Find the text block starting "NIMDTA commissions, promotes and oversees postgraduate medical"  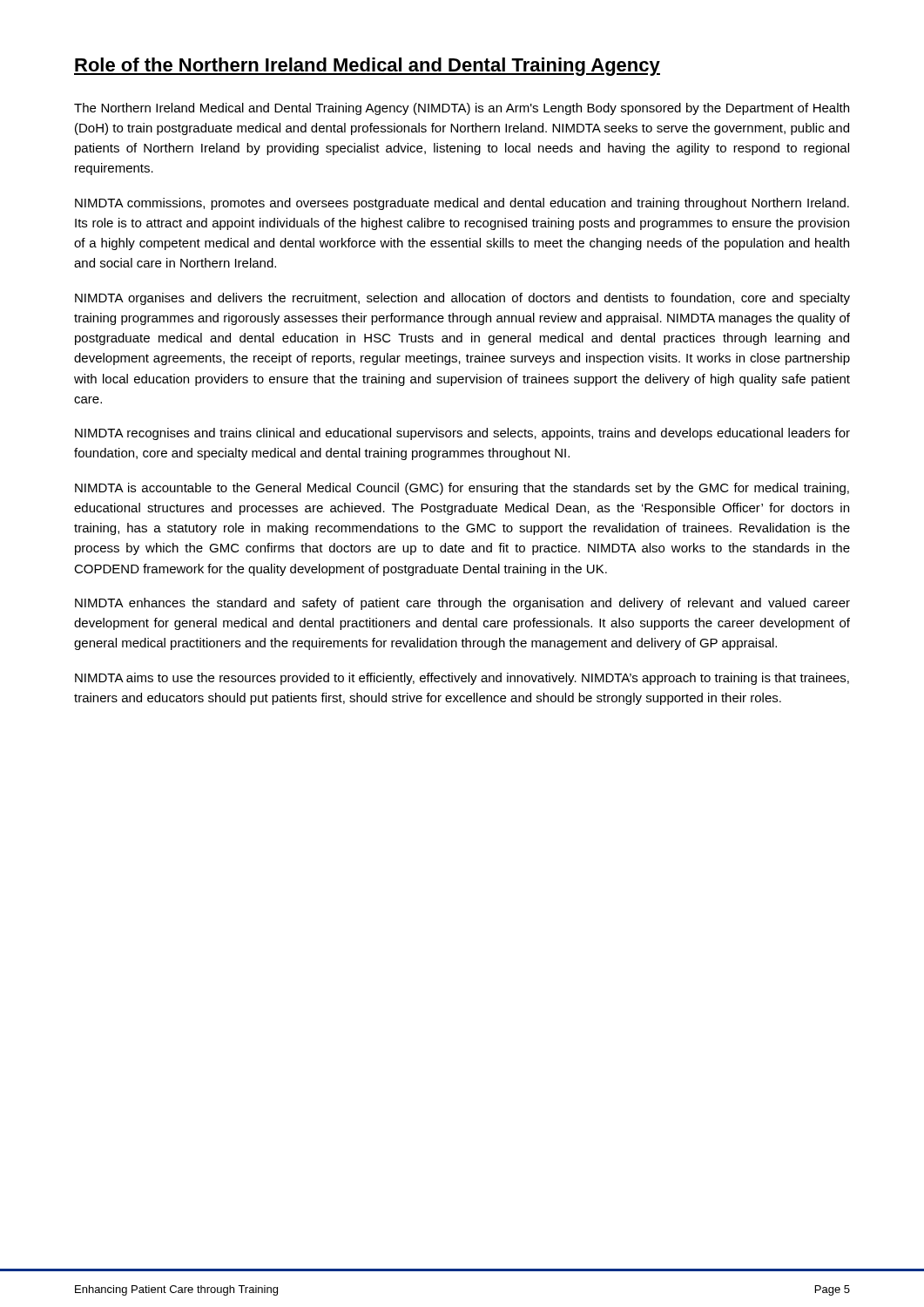(462, 233)
